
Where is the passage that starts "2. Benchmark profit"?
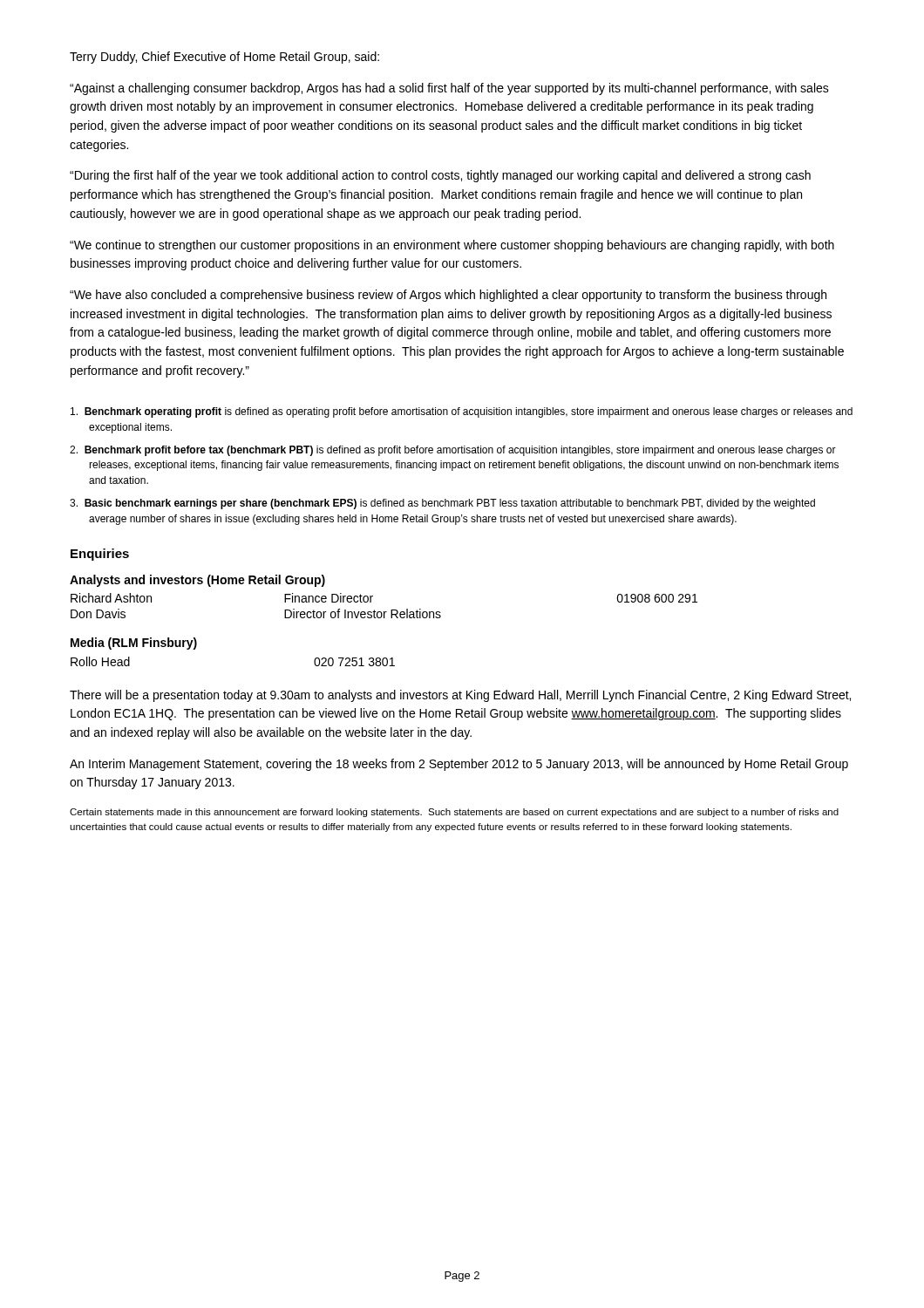coord(454,465)
